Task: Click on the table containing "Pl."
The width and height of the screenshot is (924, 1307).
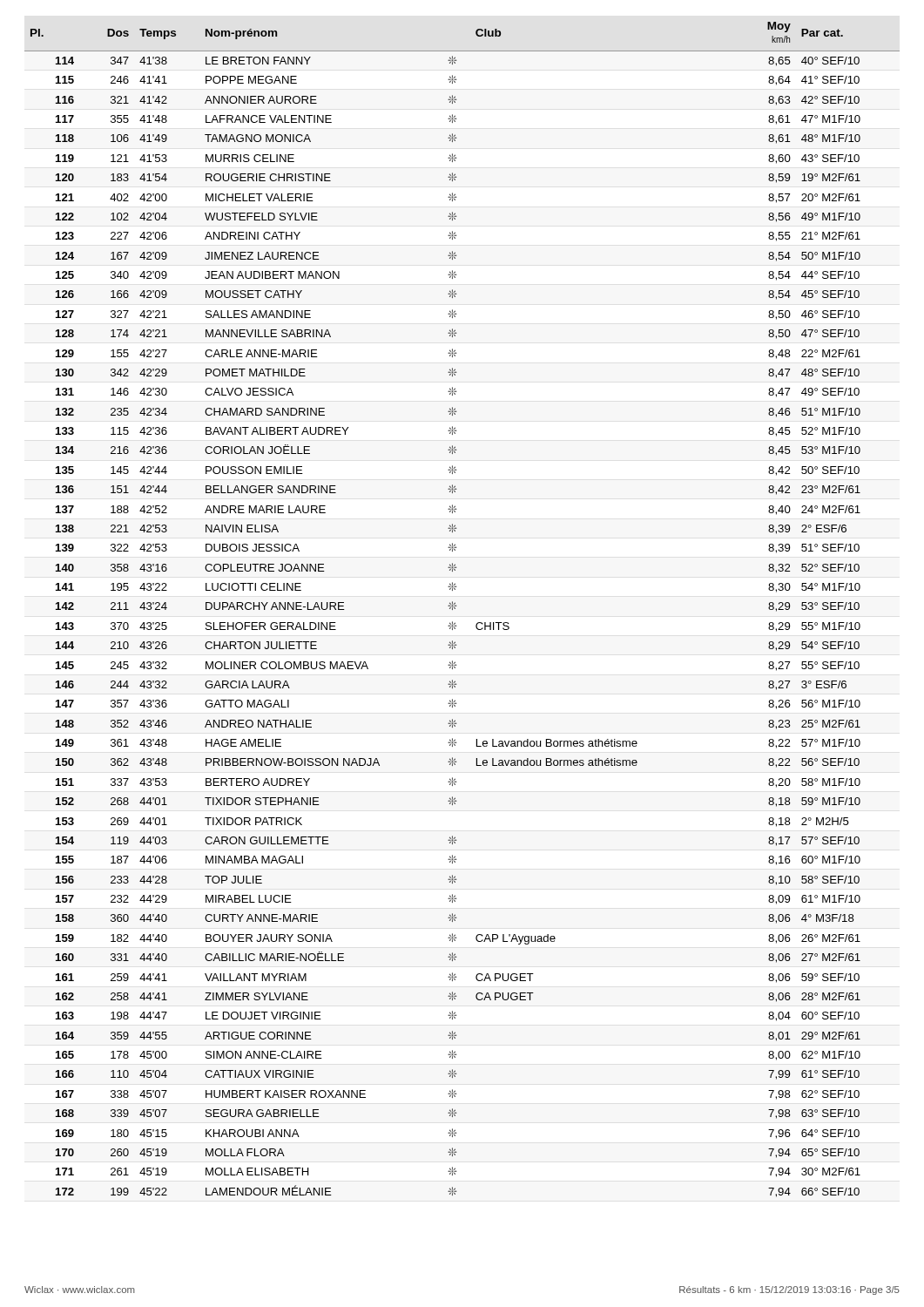Action: (x=462, y=609)
